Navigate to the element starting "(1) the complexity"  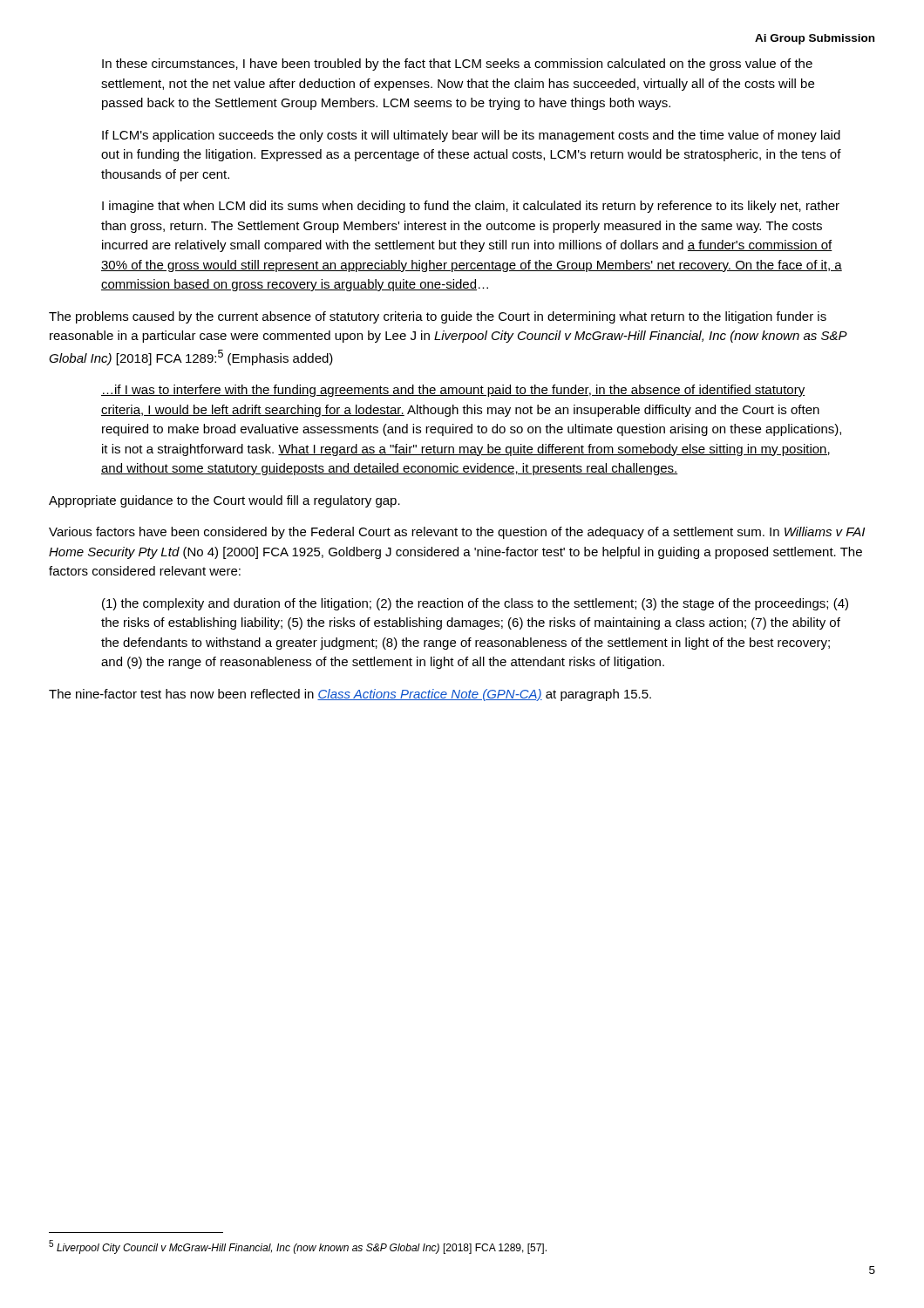coord(475,633)
